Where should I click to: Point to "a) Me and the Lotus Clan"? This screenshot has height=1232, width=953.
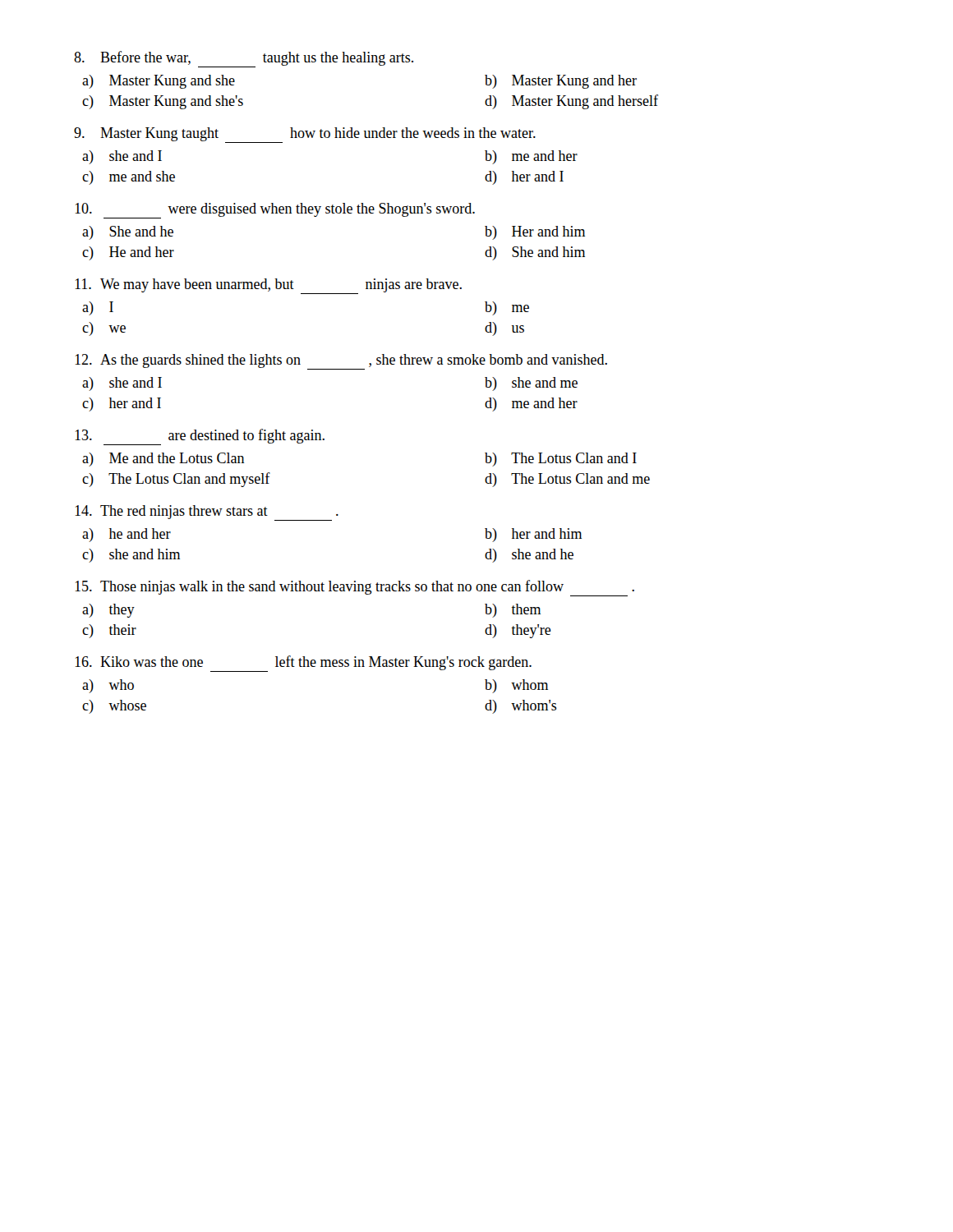[x=163, y=459]
